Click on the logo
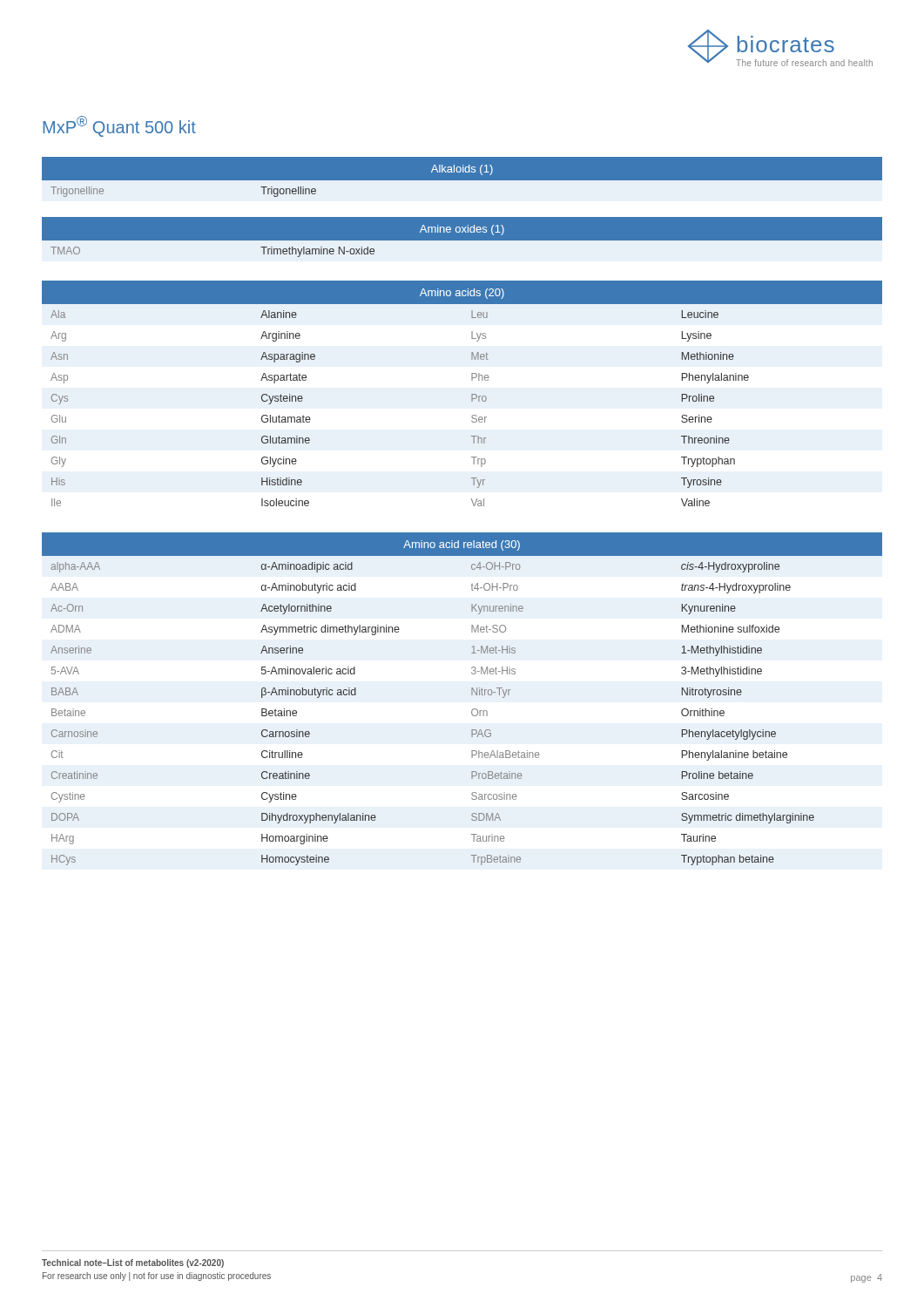Viewport: 924px width, 1307px height. [782, 52]
